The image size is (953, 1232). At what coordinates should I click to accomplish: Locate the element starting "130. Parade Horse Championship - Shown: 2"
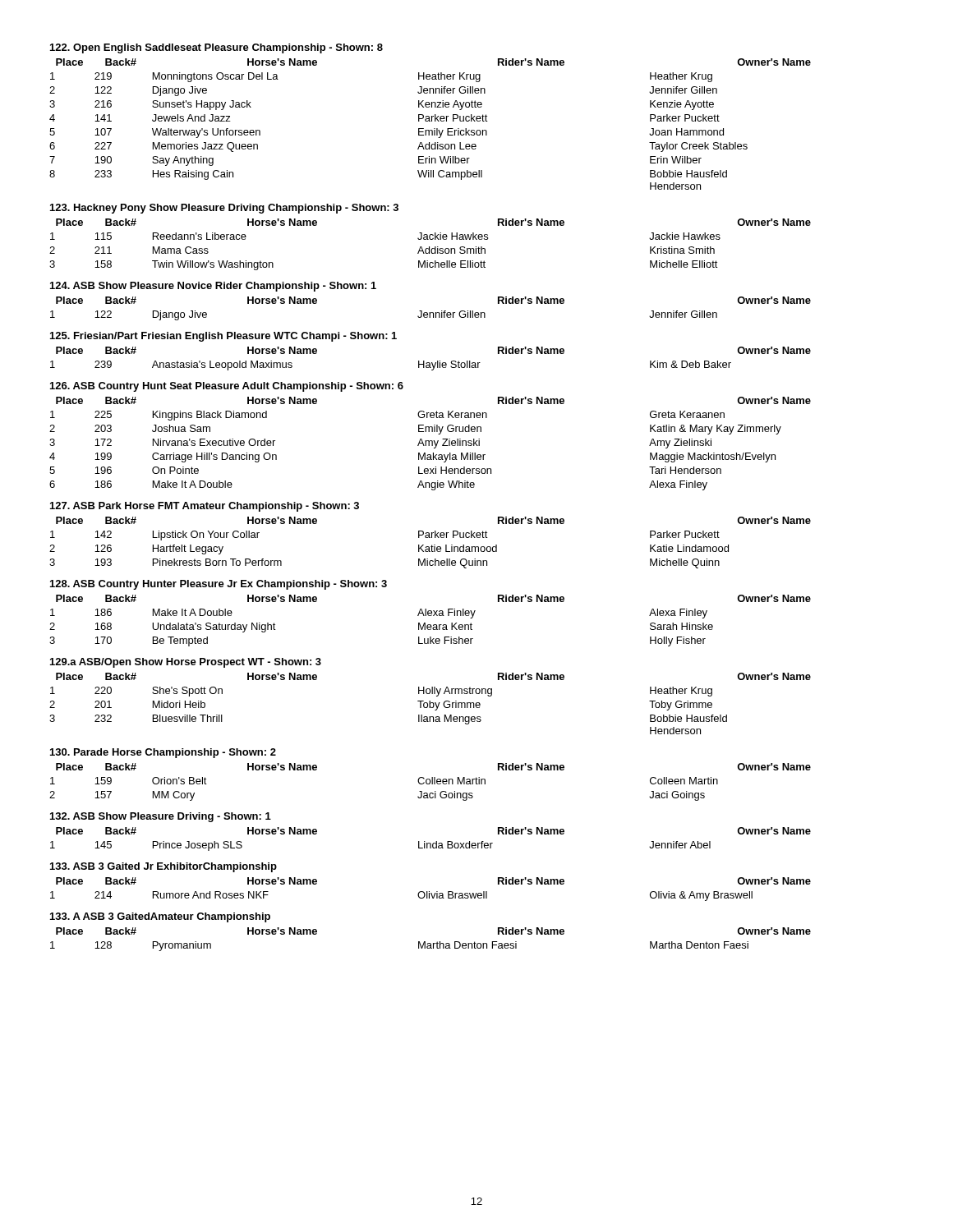163,752
